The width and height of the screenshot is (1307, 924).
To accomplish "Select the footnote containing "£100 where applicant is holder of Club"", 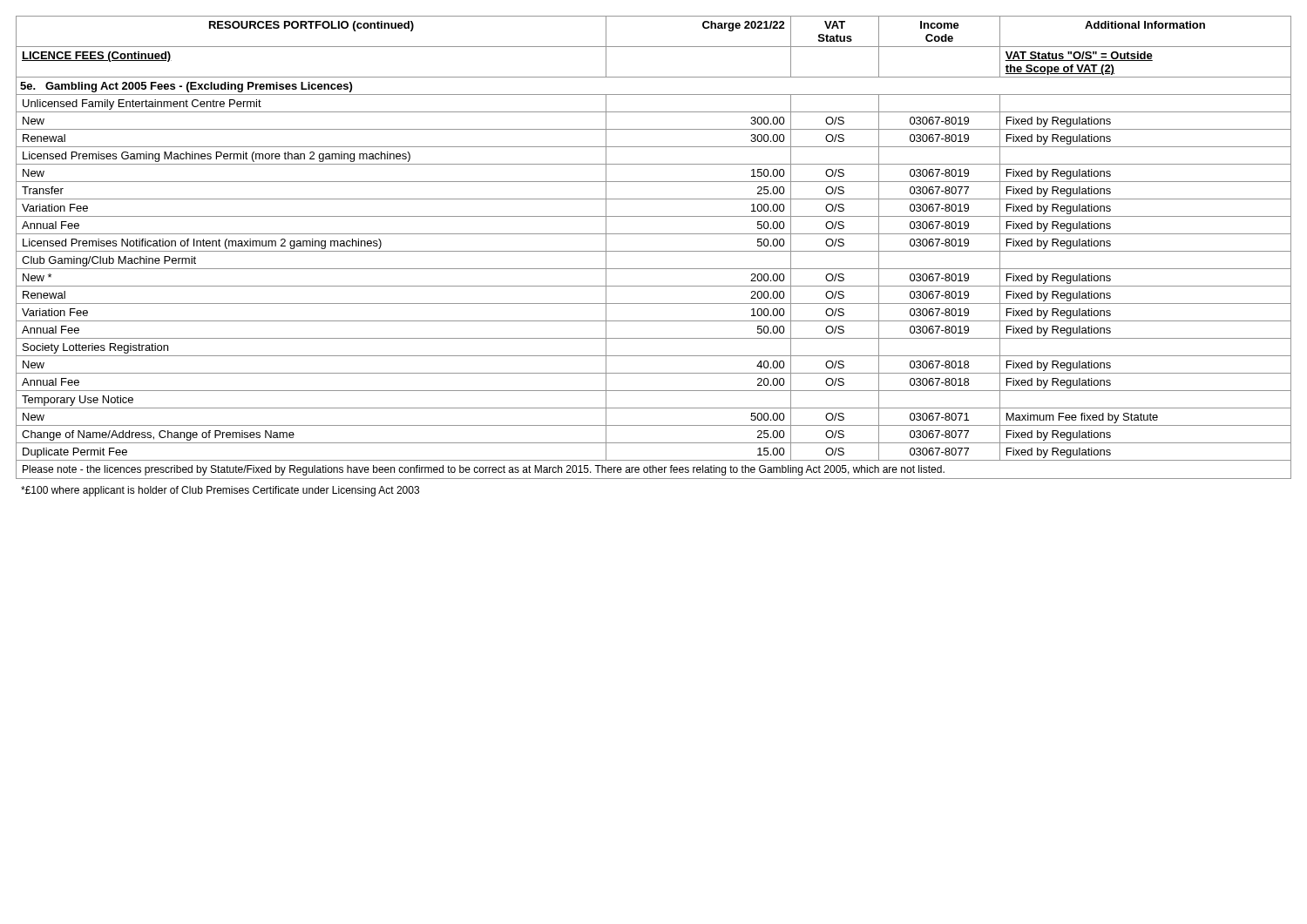I will 220,490.
